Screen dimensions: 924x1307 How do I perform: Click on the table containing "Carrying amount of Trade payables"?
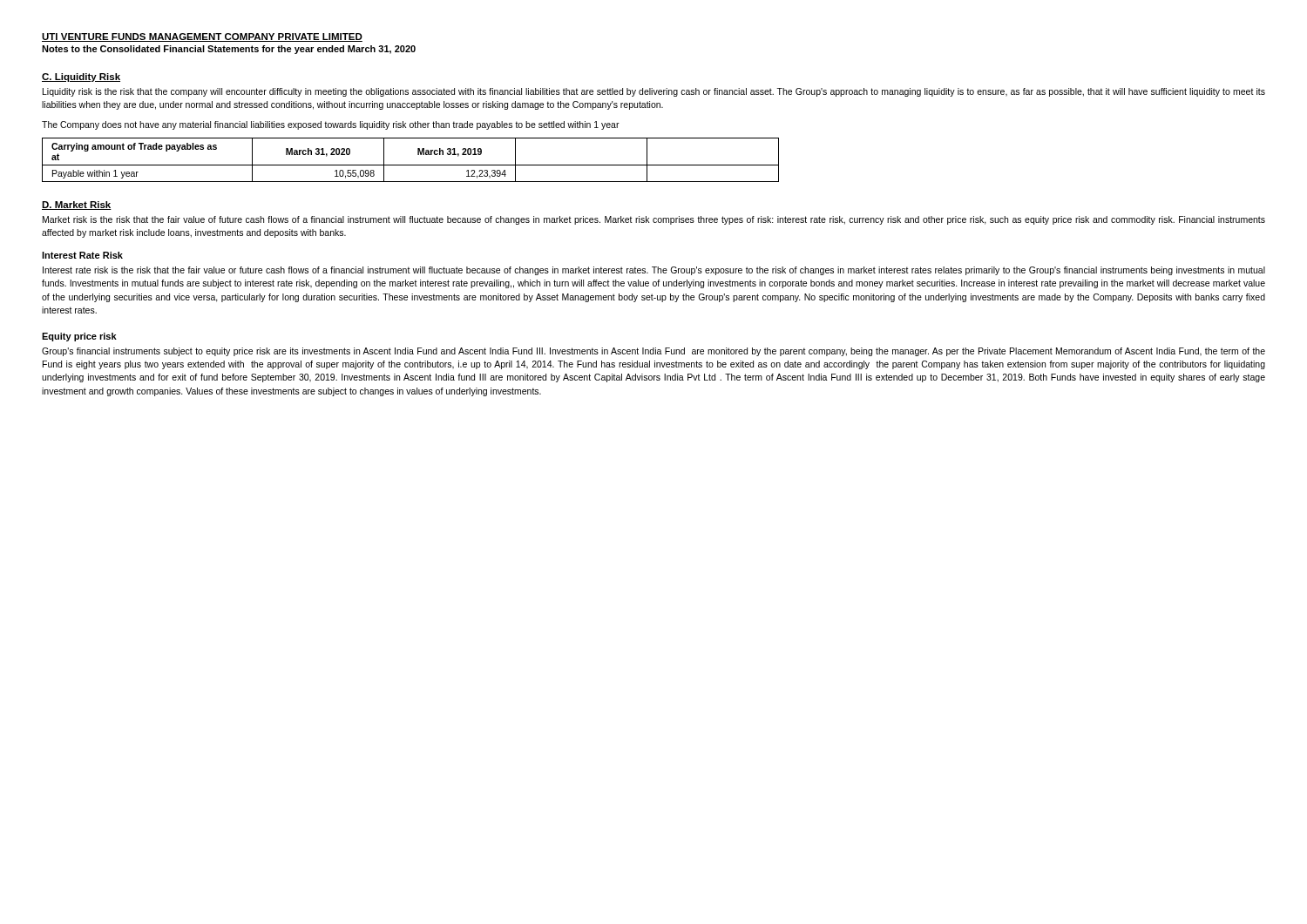(654, 160)
